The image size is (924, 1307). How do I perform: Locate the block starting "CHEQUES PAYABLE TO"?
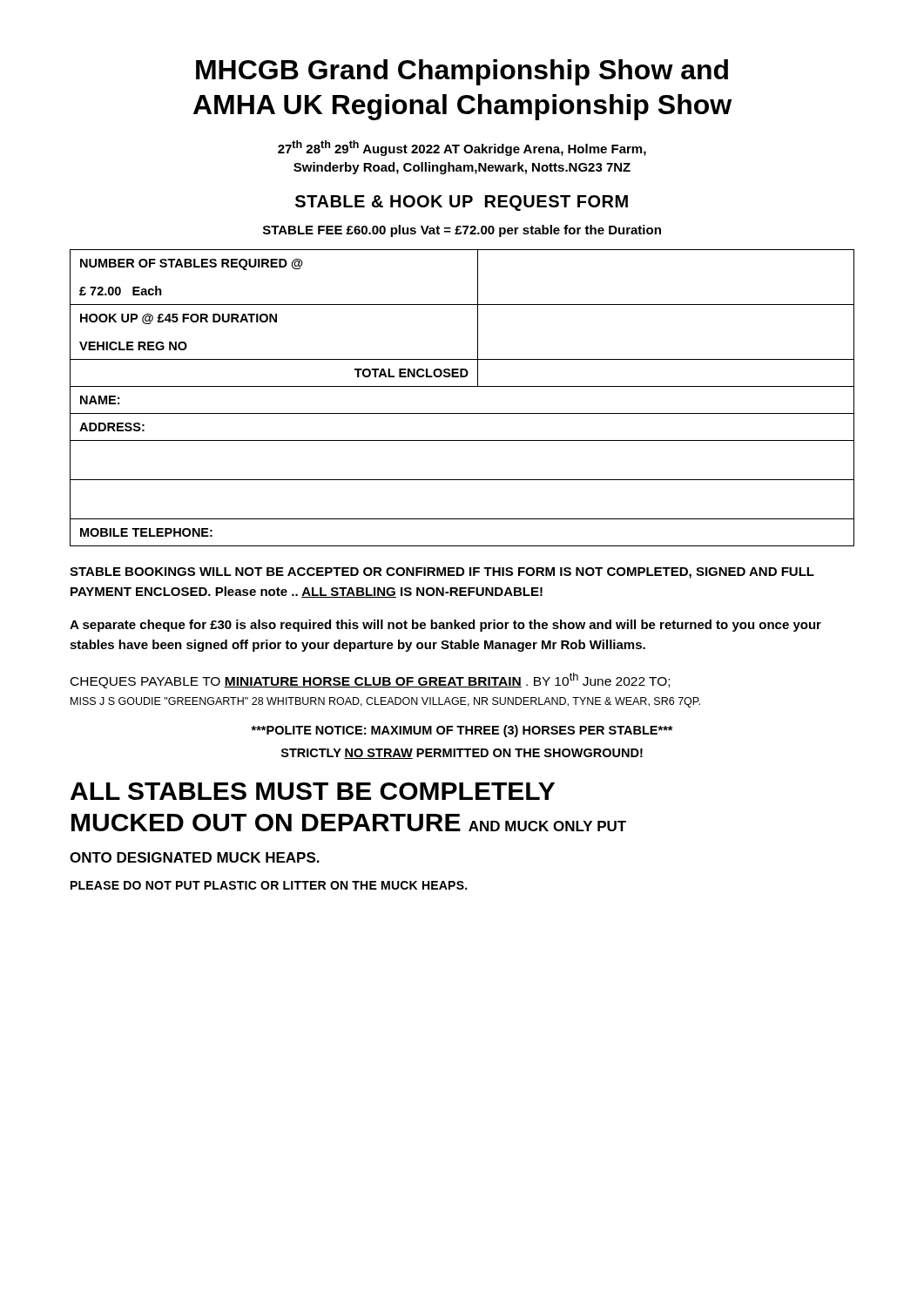point(385,689)
